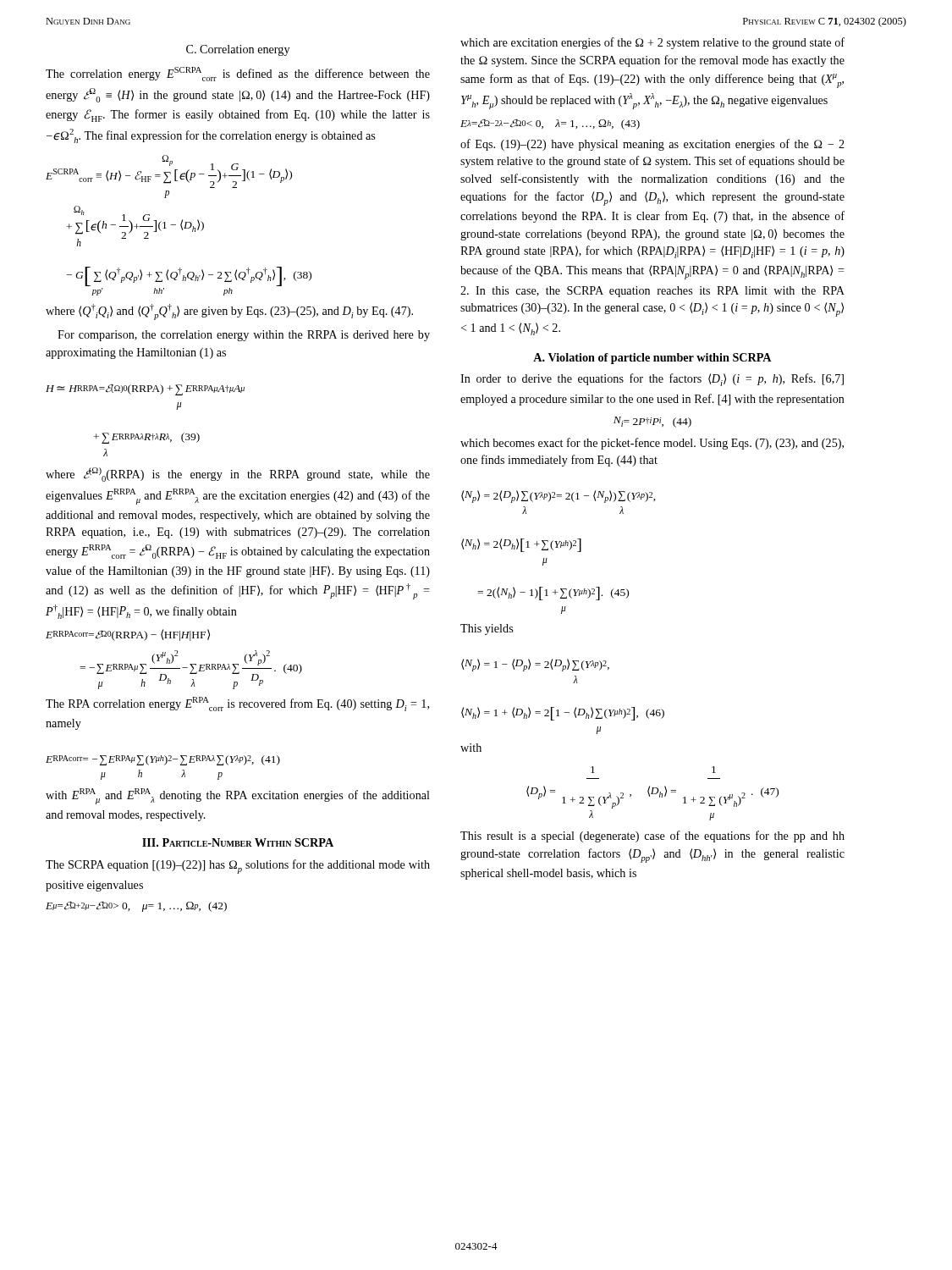This screenshot has height=1270, width=952.
Task: Click on the text starting "The SCRPA equation [(19)–(22)] has Ωp"
Action: click(x=238, y=875)
